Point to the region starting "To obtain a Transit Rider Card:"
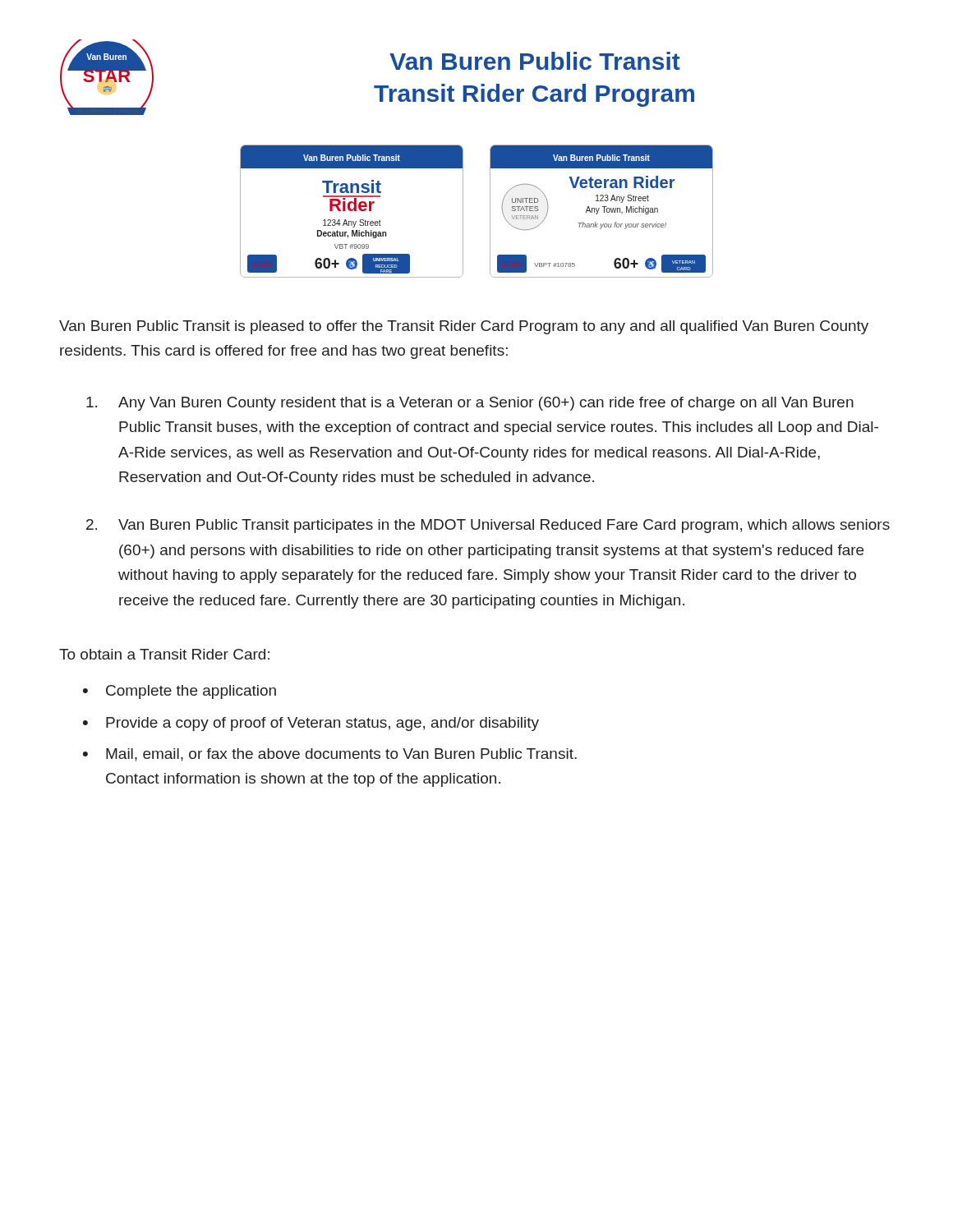The width and height of the screenshot is (953, 1232). click(x=165, y=654)
